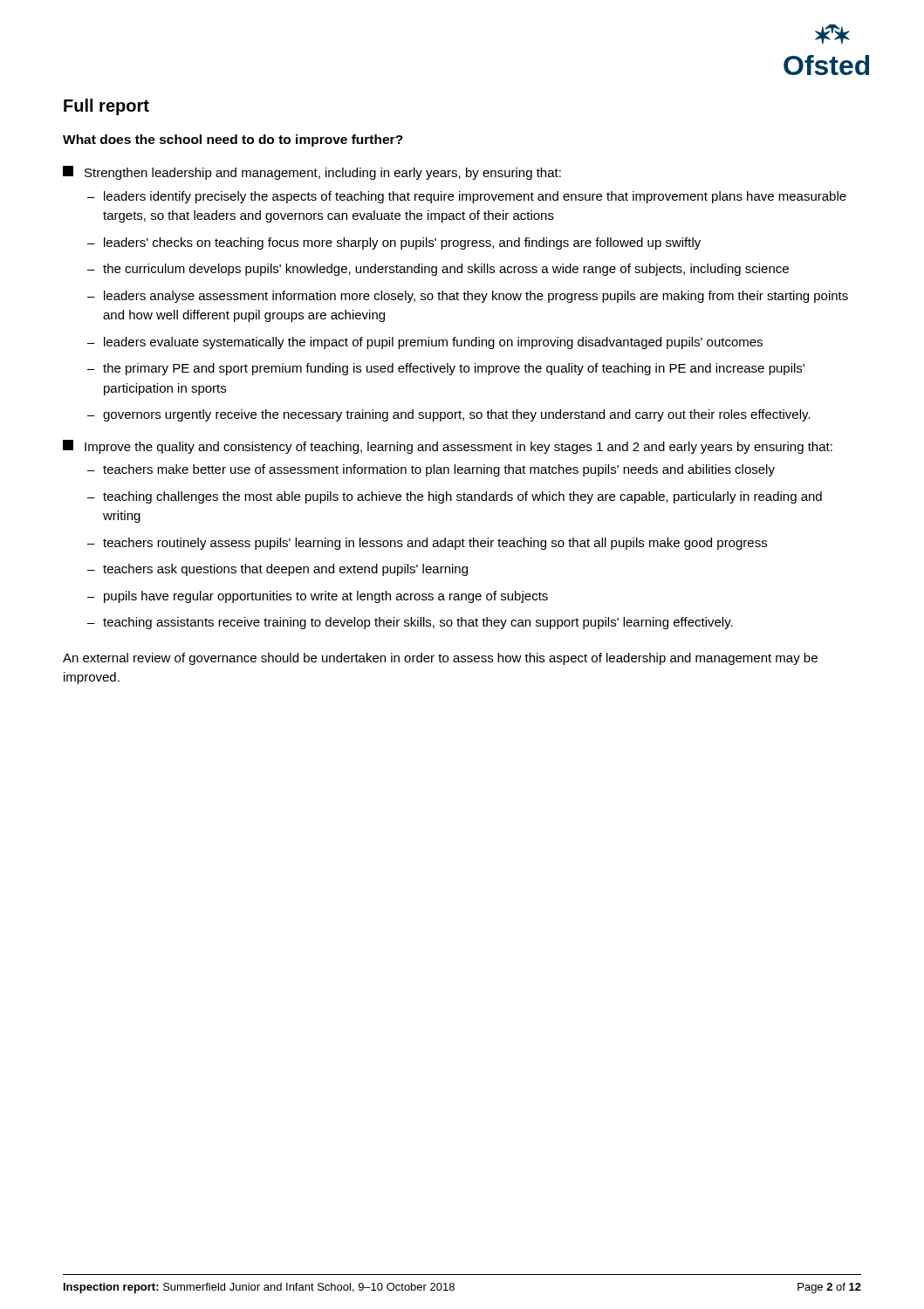Click on the logo
924x1309 pixels.
pos(831,54)
